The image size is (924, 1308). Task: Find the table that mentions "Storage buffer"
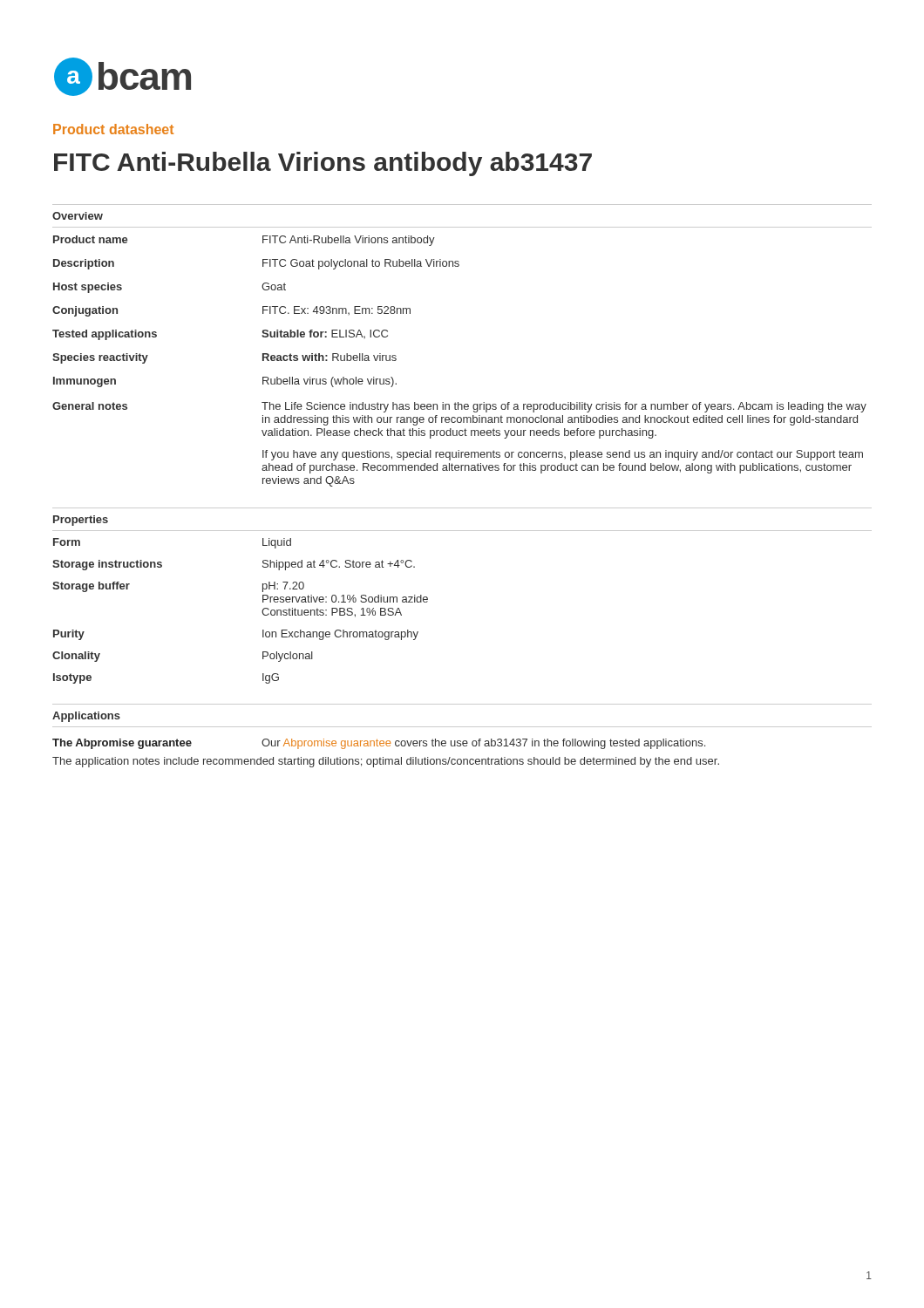click(462, 610)
